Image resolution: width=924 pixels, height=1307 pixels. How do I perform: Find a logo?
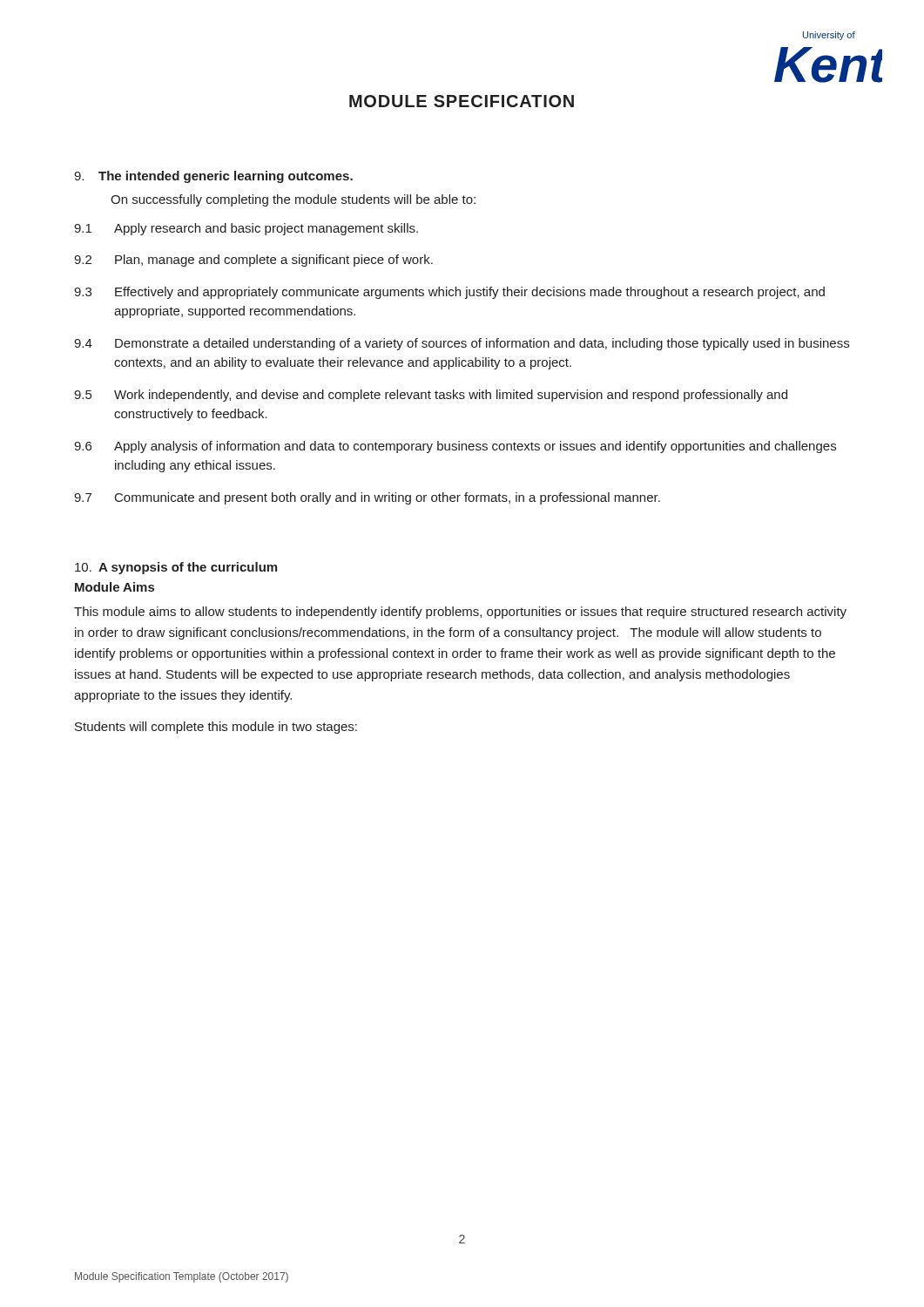coord(826,57)
